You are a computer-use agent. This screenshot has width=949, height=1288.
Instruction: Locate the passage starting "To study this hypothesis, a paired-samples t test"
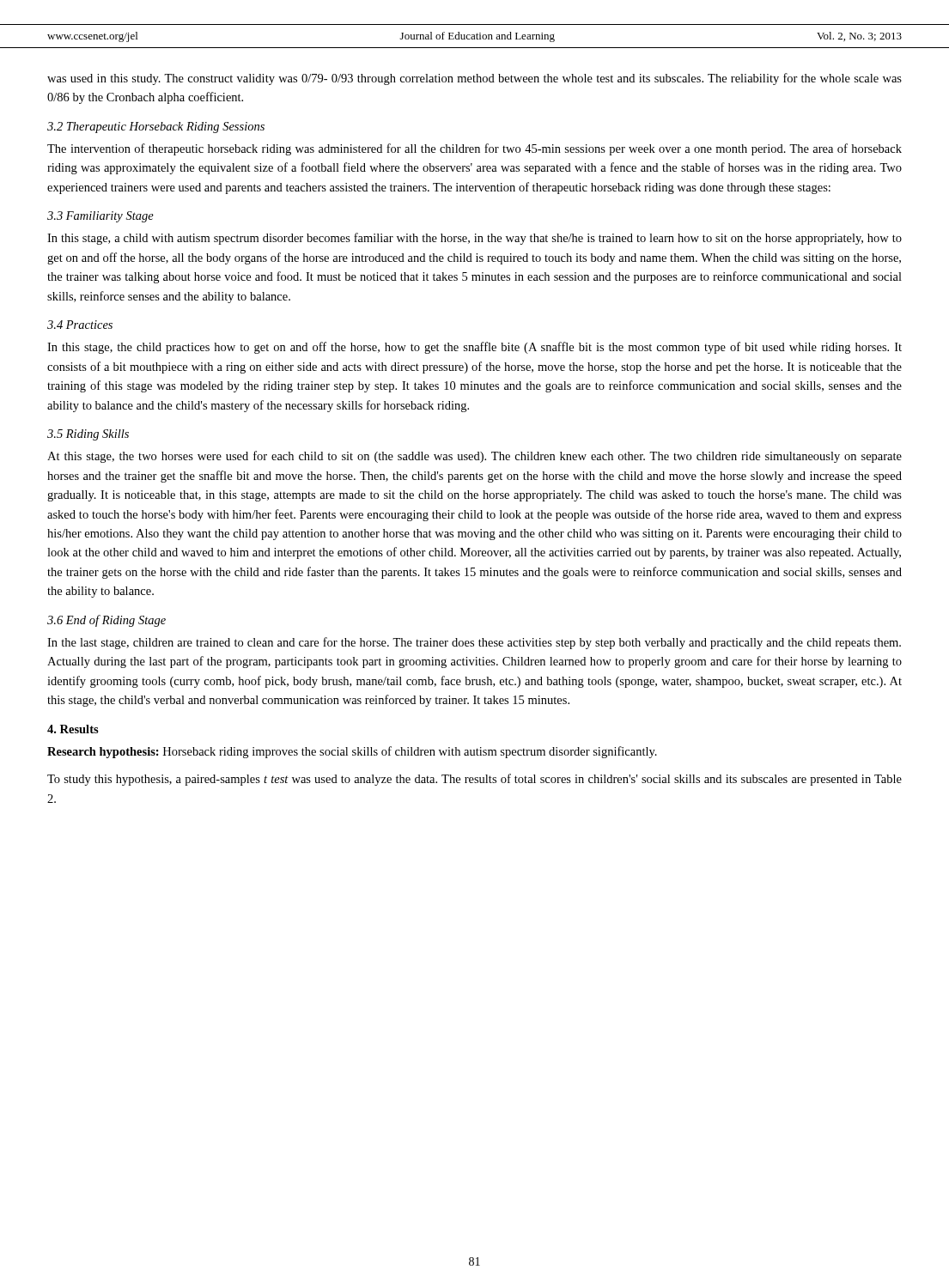(x=474, y=789)
